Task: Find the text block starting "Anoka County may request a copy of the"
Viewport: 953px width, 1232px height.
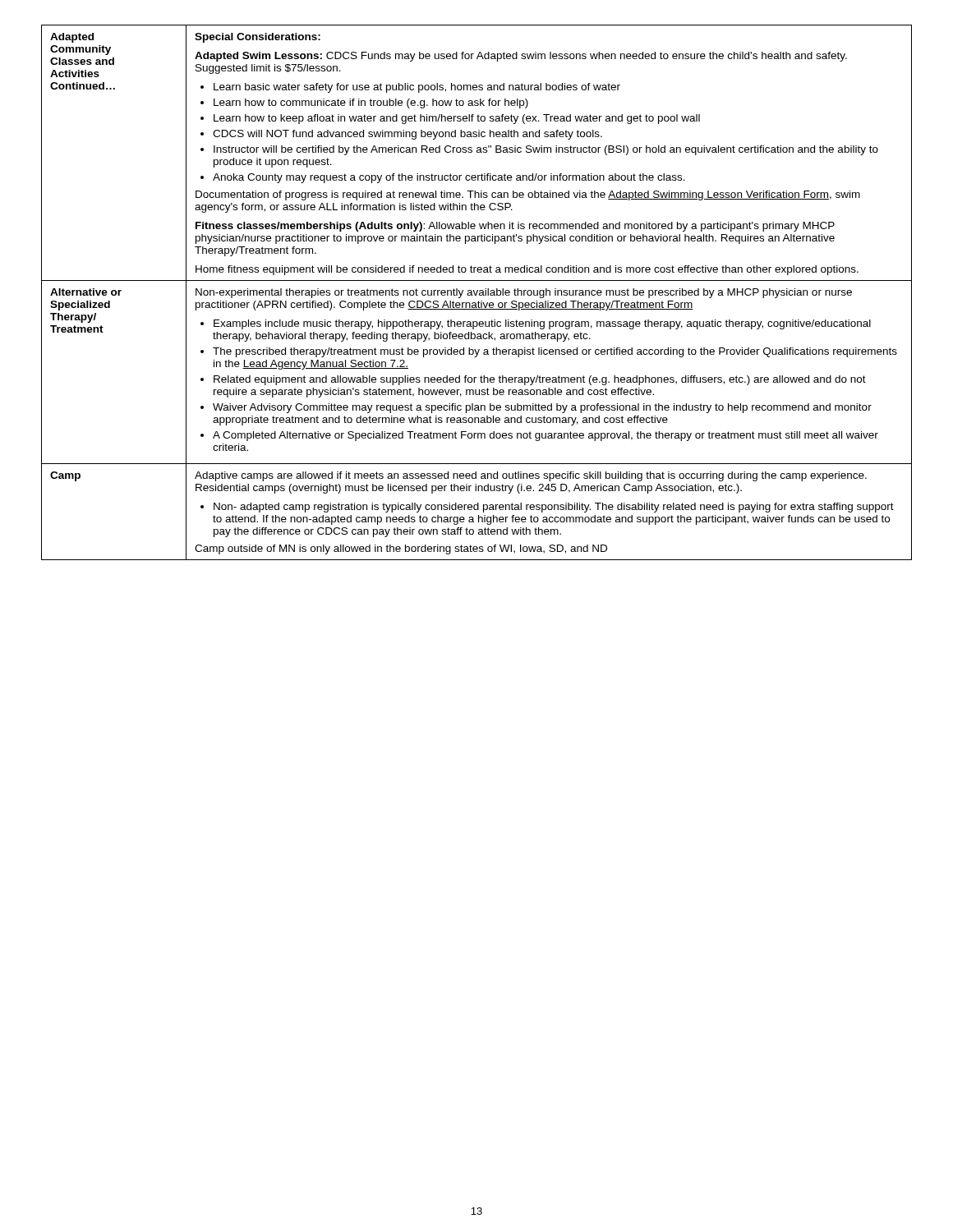Action: [x=449, y=177]
